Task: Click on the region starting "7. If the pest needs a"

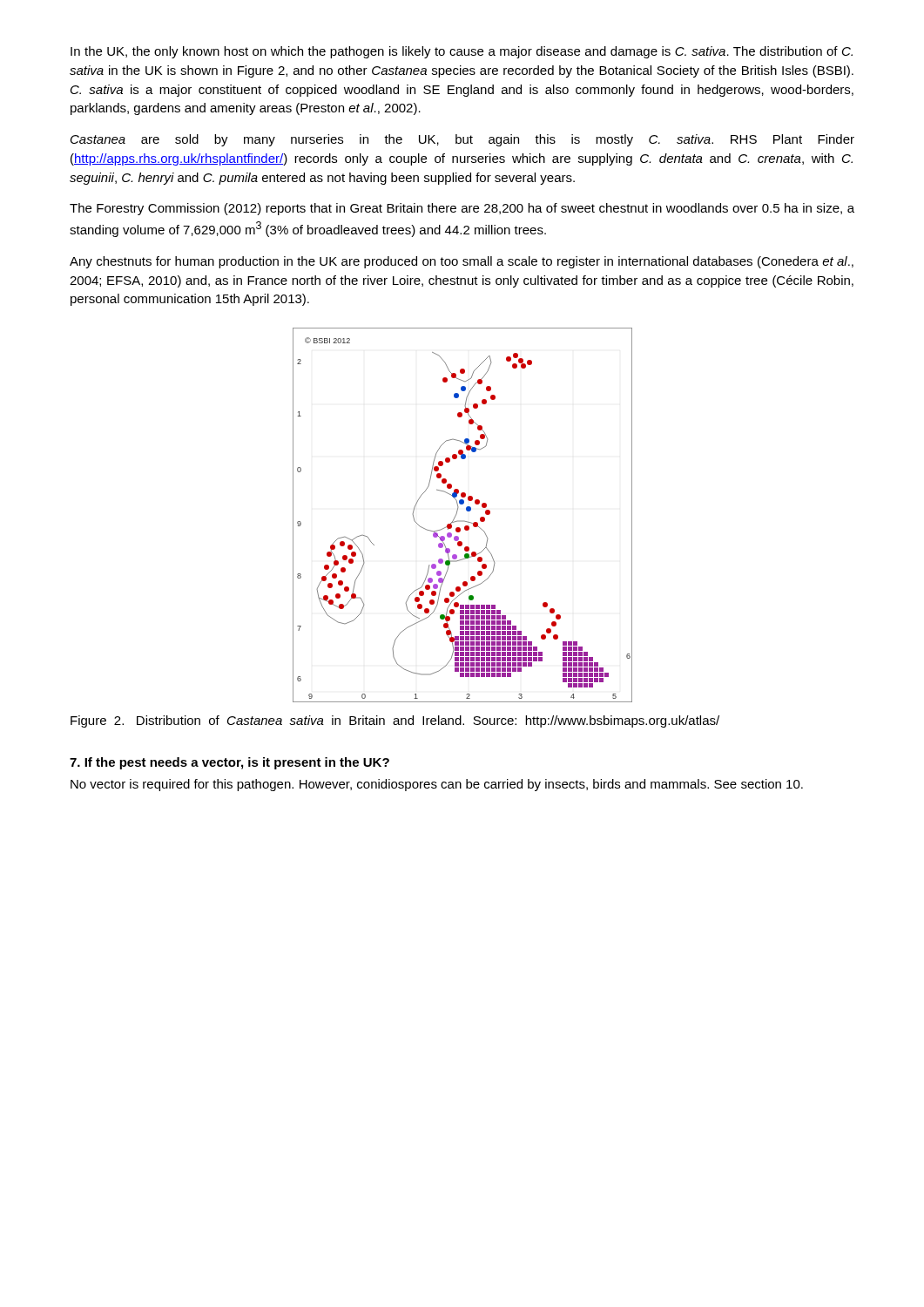Action: [230, 762]
